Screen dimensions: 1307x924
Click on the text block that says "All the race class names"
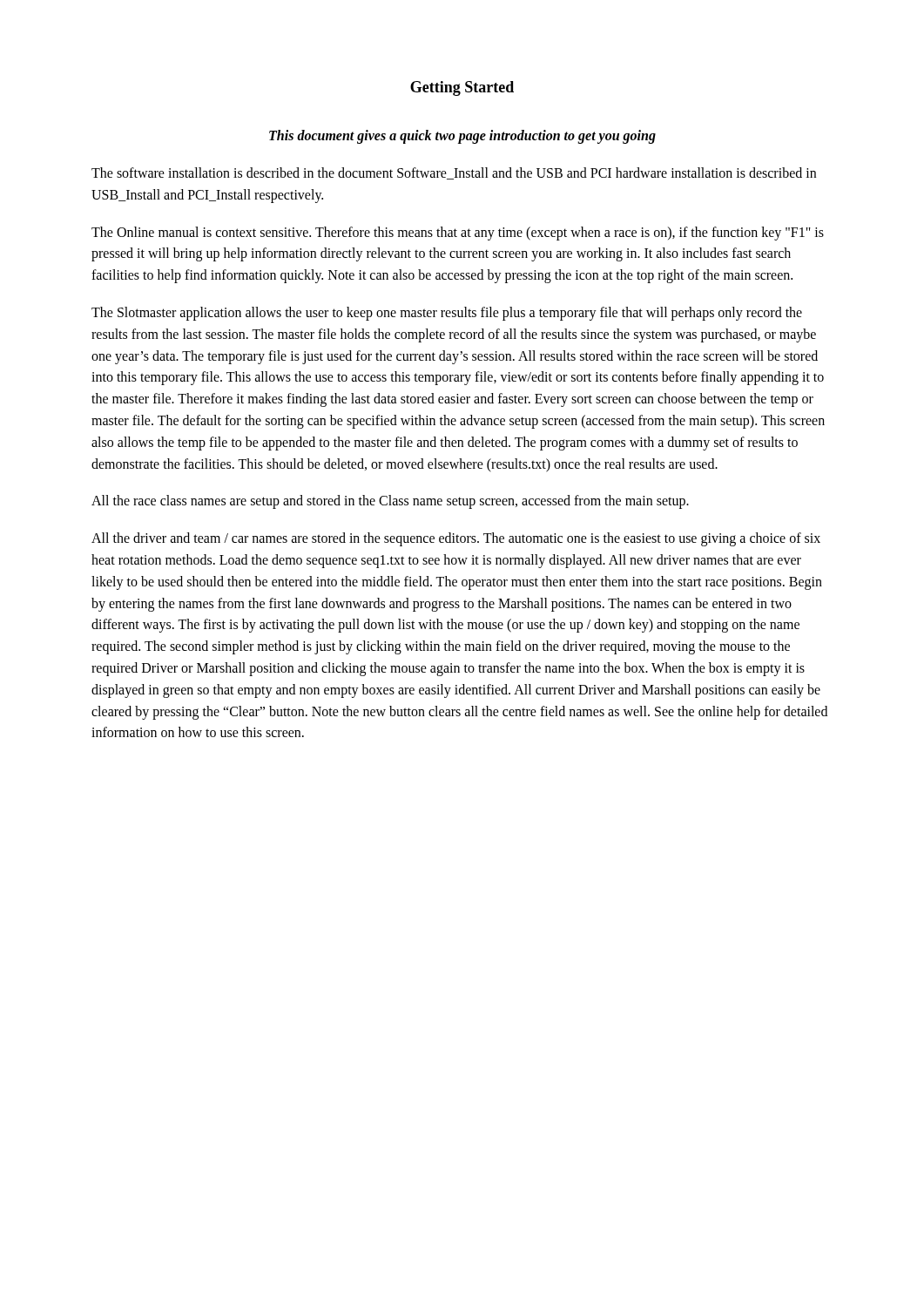[x=390, y=501]
